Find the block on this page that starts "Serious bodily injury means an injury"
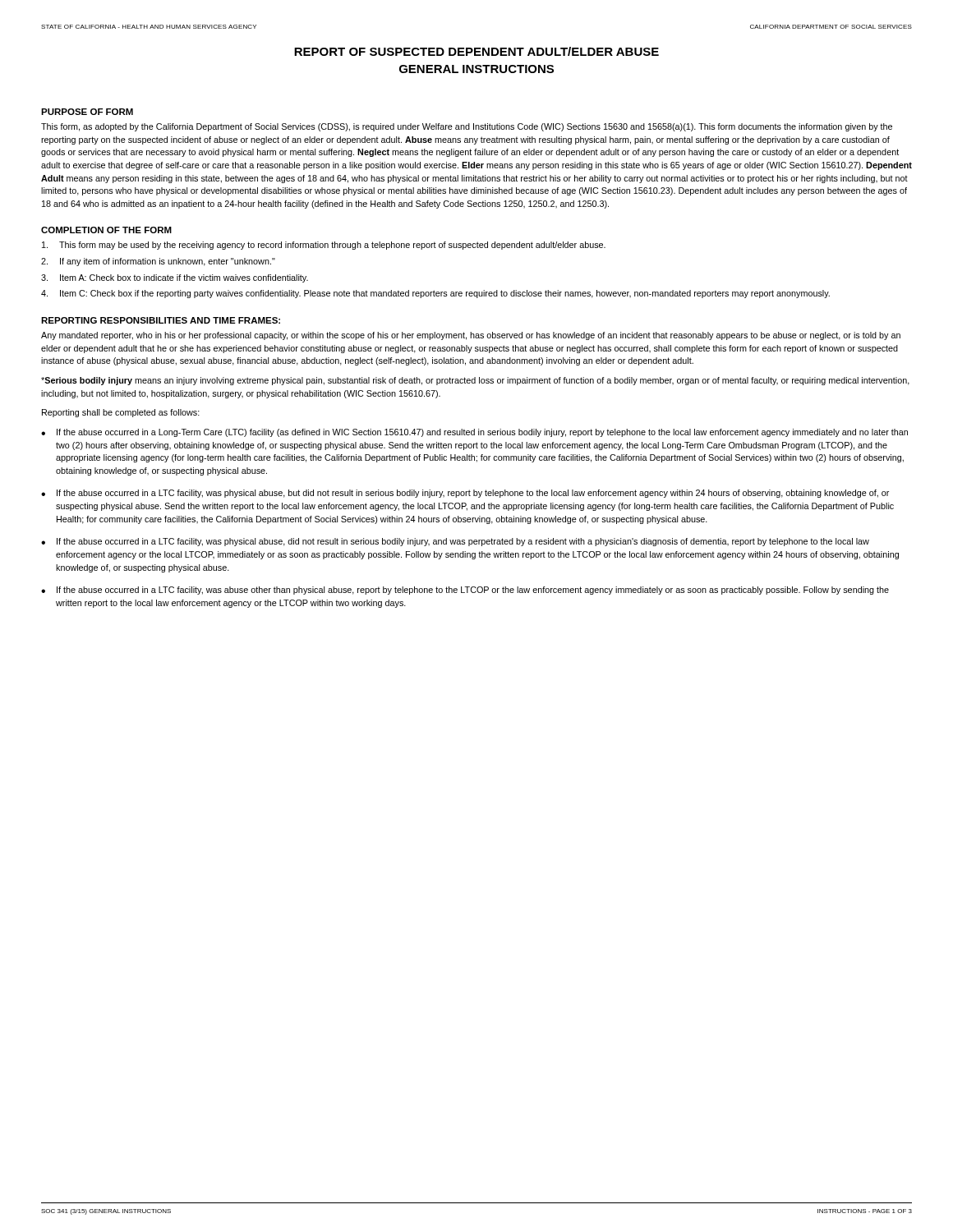953x1232 pixels. pos(475,387)
